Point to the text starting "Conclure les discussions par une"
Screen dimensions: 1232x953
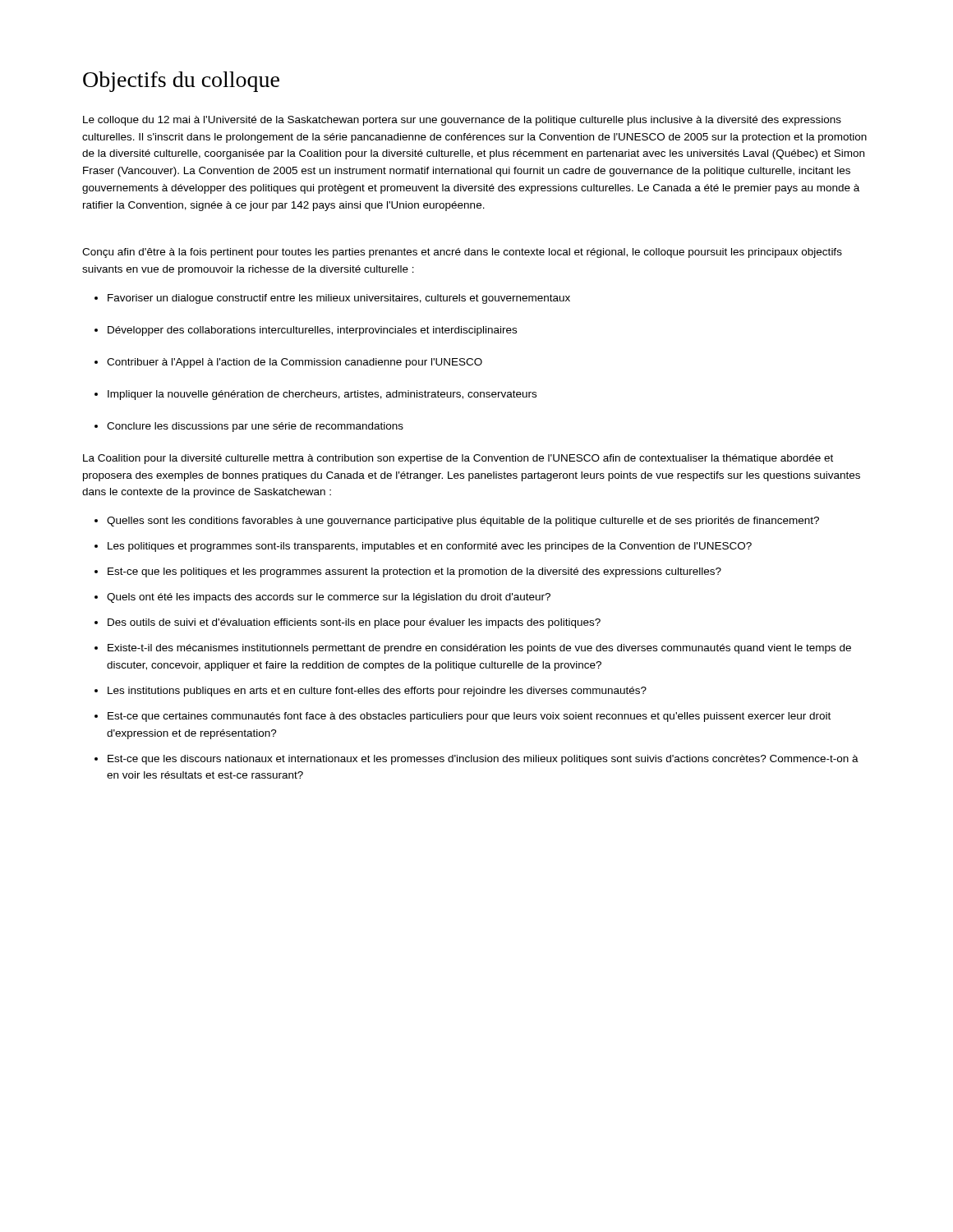point(255,426)
